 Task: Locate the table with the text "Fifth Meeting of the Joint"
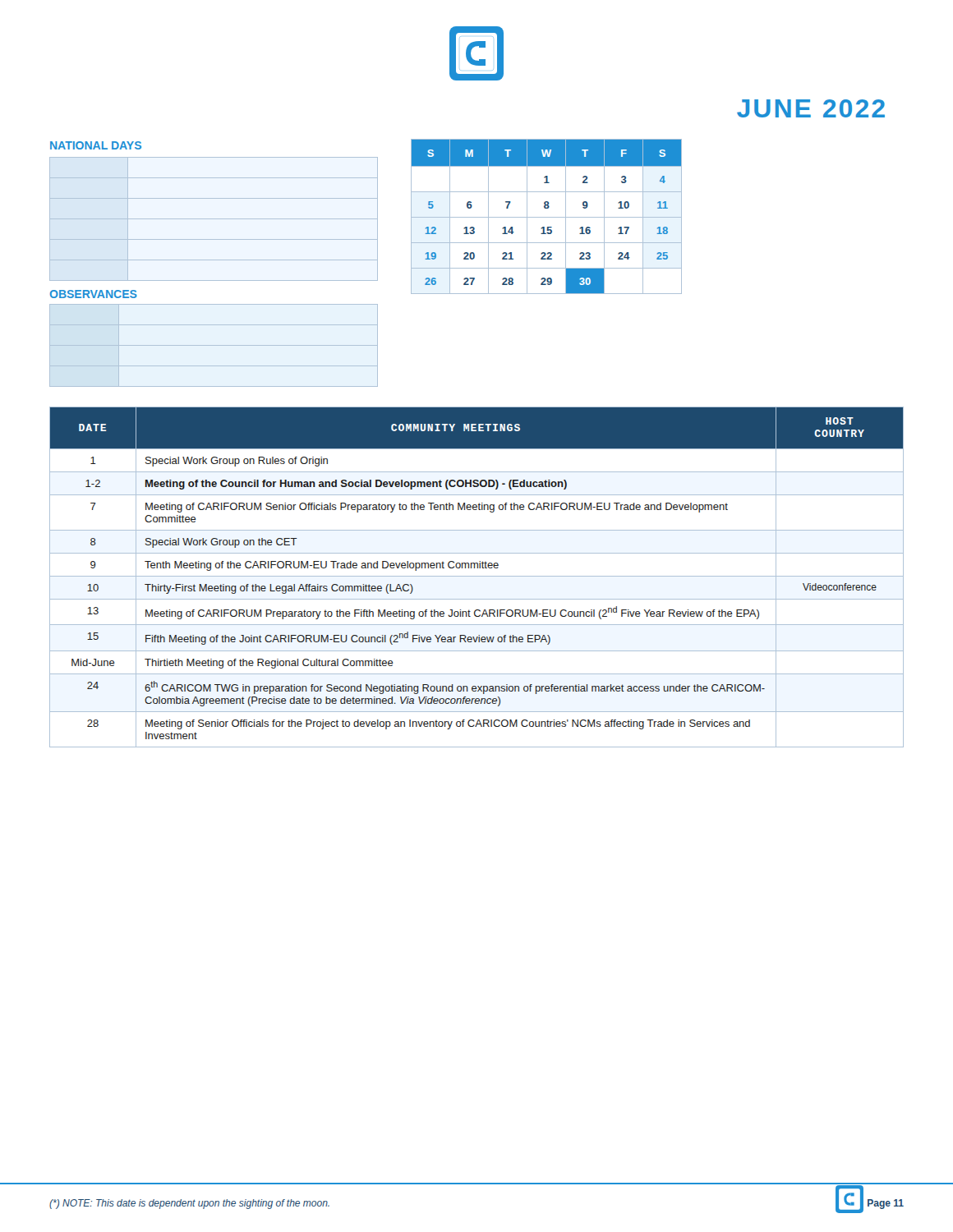click(x=476, y=577)
